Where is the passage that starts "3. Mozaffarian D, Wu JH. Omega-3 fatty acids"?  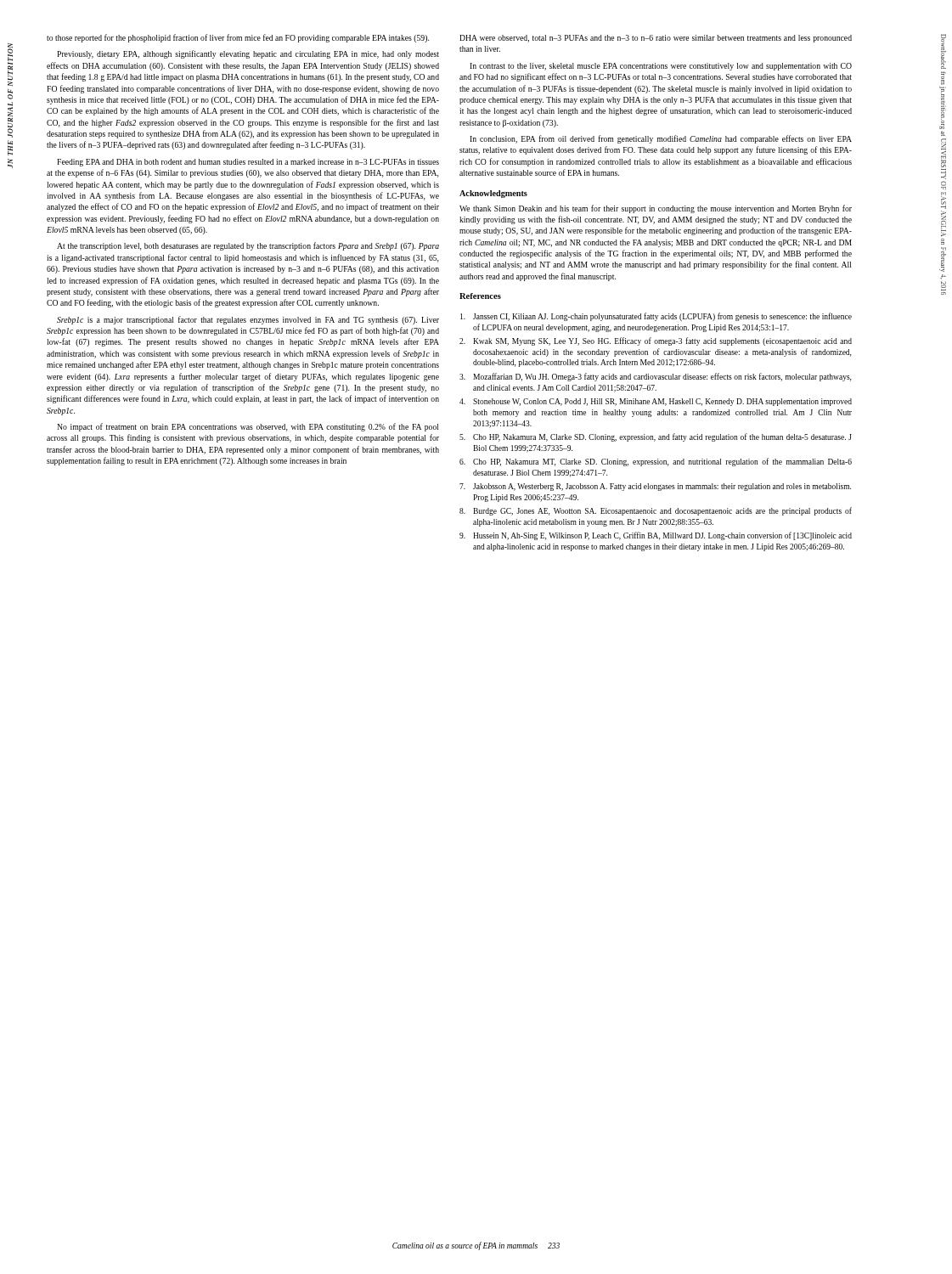point(656,383)
